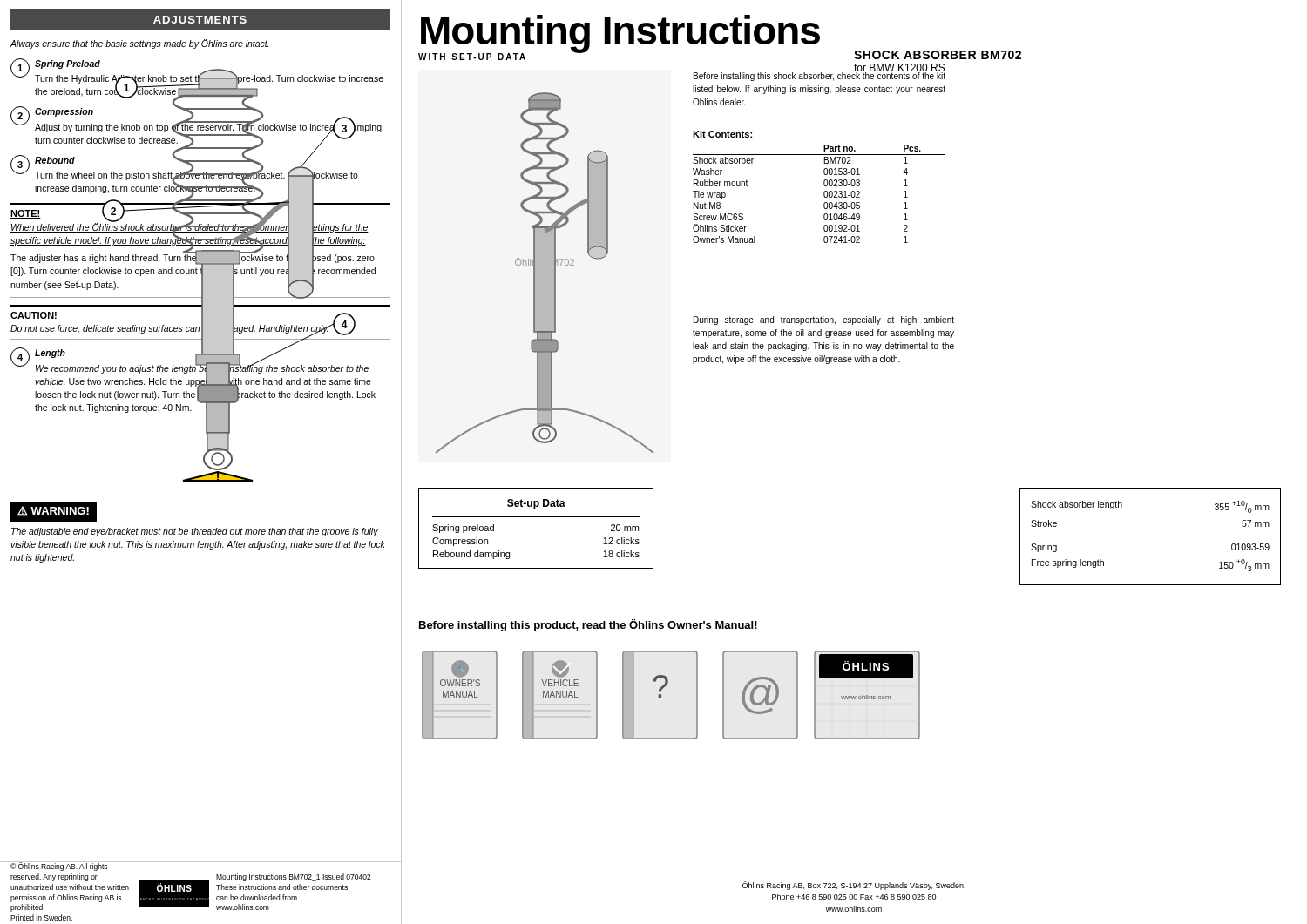Locate the text starting "WITH SET-UP DATA"

pos(473,57)
